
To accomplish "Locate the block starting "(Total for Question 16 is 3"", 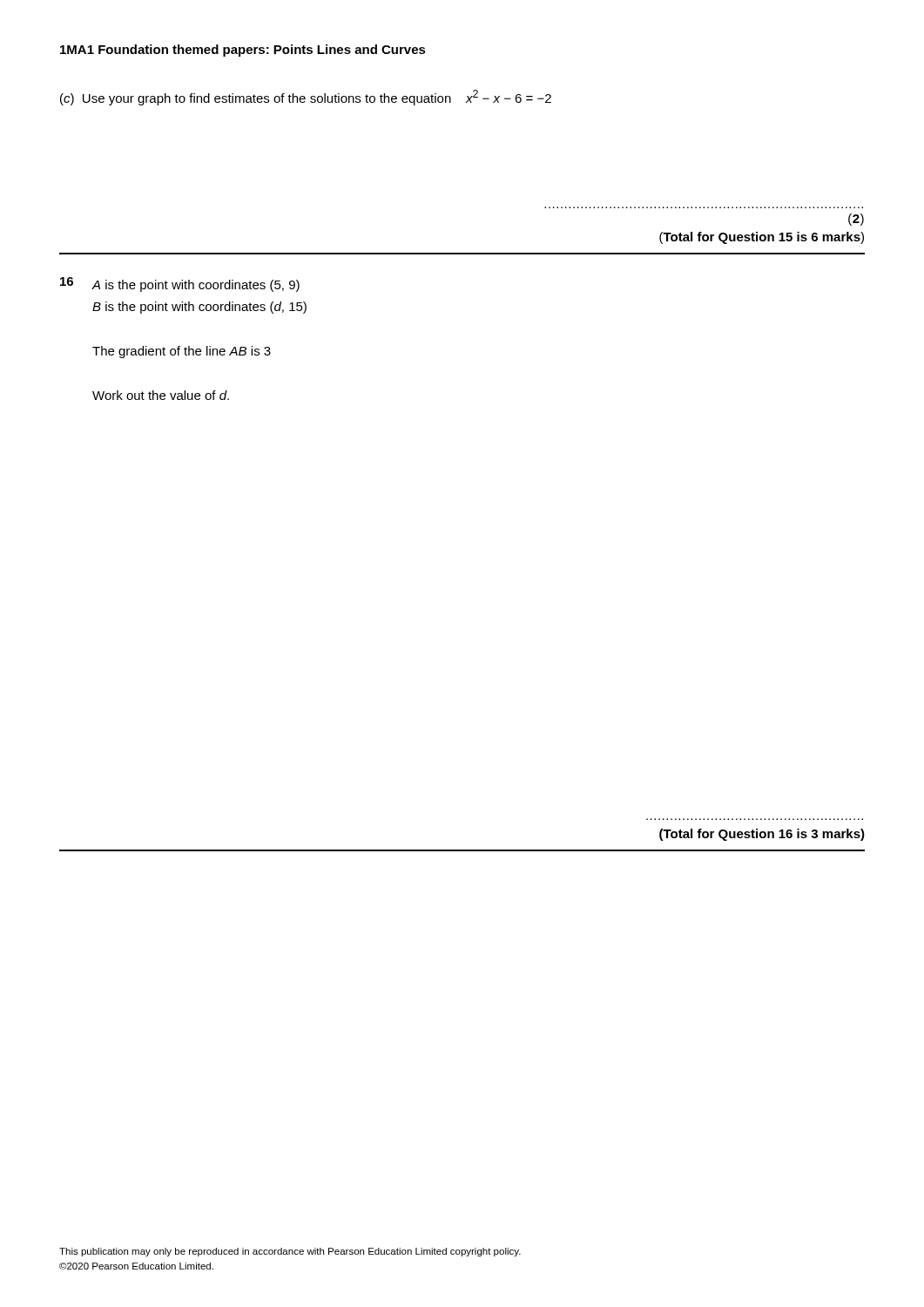I will pyautogui.click(x=762, y=833).
